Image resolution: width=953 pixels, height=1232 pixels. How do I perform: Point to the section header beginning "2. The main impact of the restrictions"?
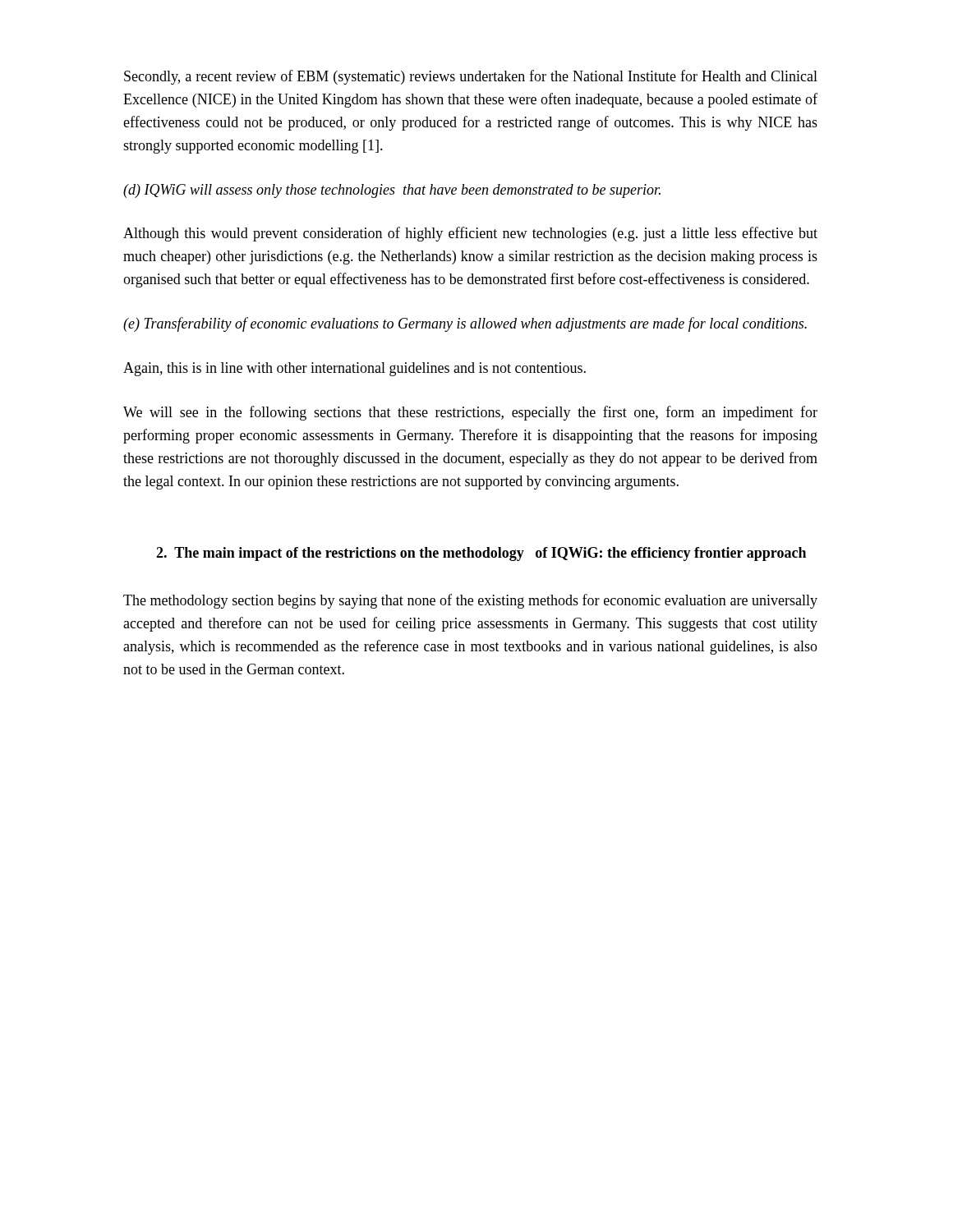pos(487,554)
